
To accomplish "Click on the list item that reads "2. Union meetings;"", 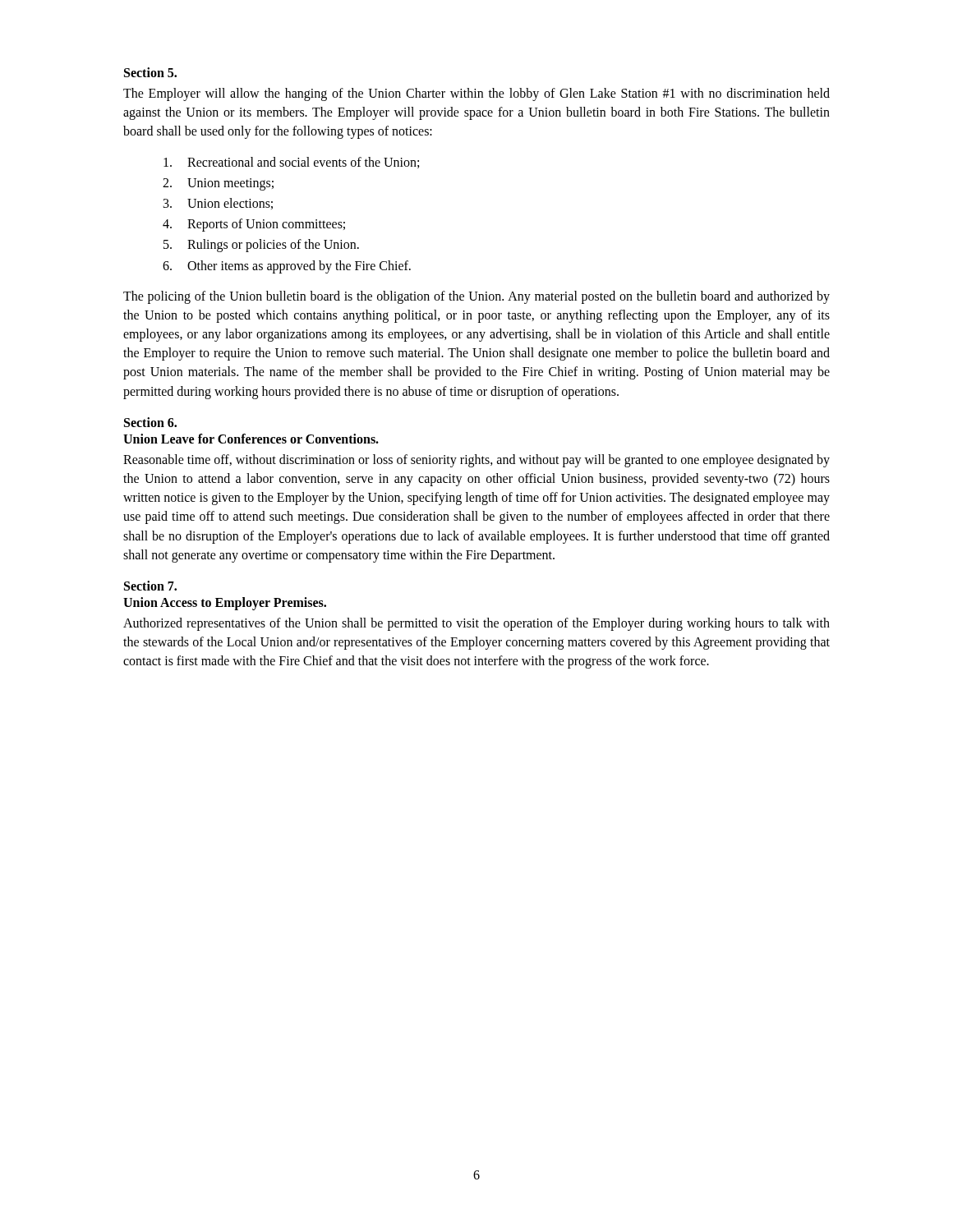I will coord(218,184).
